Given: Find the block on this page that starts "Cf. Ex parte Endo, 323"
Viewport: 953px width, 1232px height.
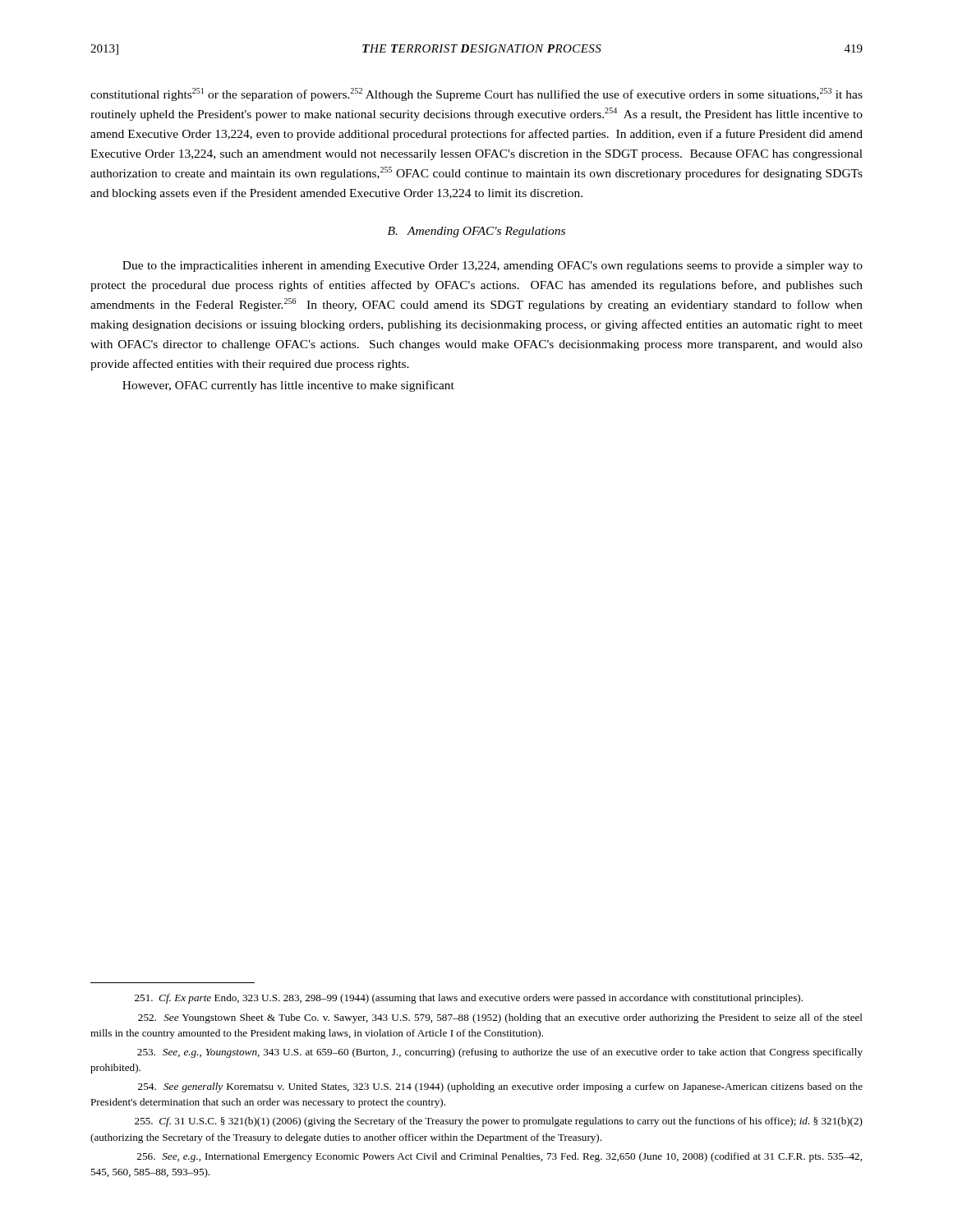Looking at the screenshot, I should pyautogui.click(x=476, y=998).
